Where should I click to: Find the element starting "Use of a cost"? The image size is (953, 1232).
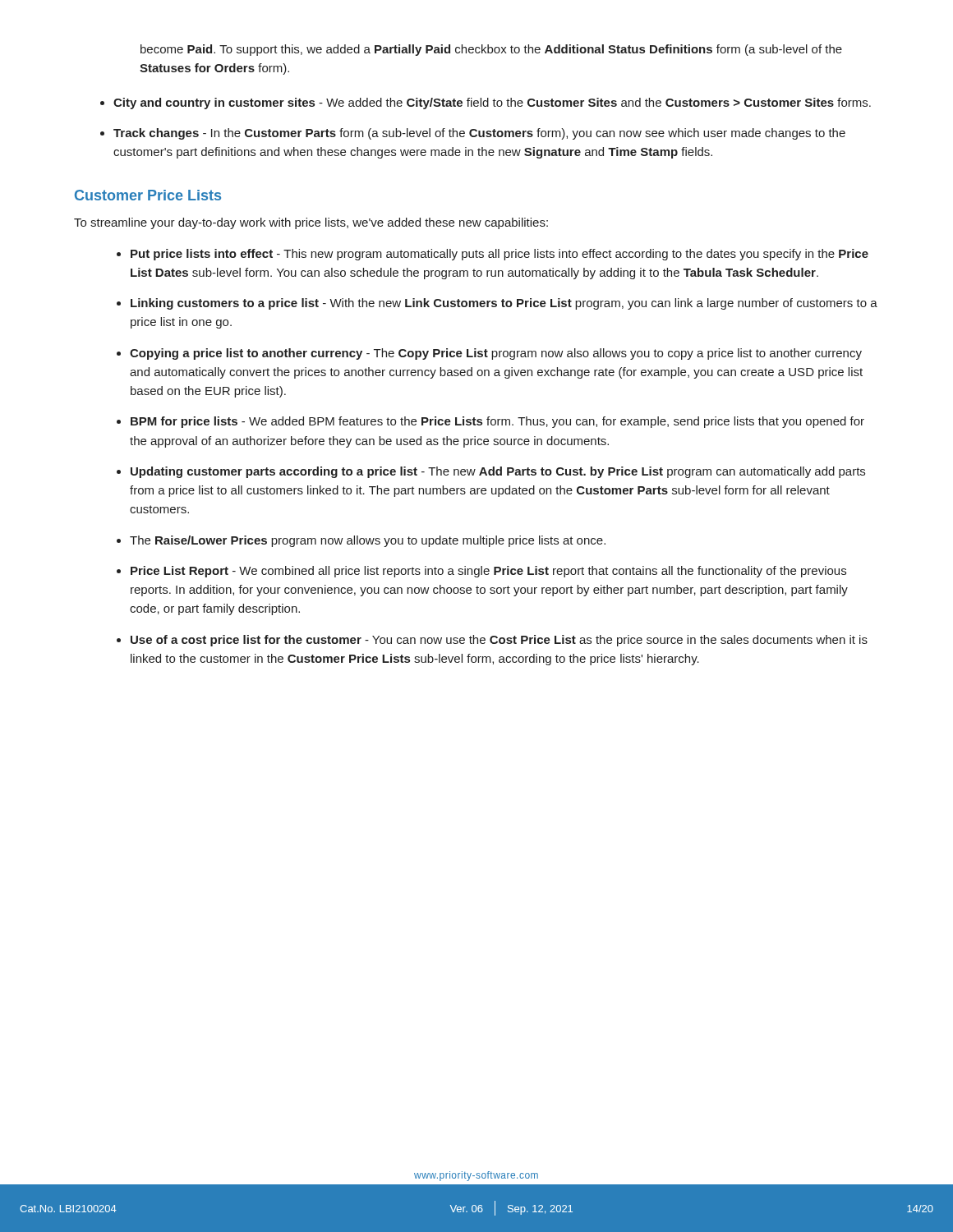click(499, 649)
